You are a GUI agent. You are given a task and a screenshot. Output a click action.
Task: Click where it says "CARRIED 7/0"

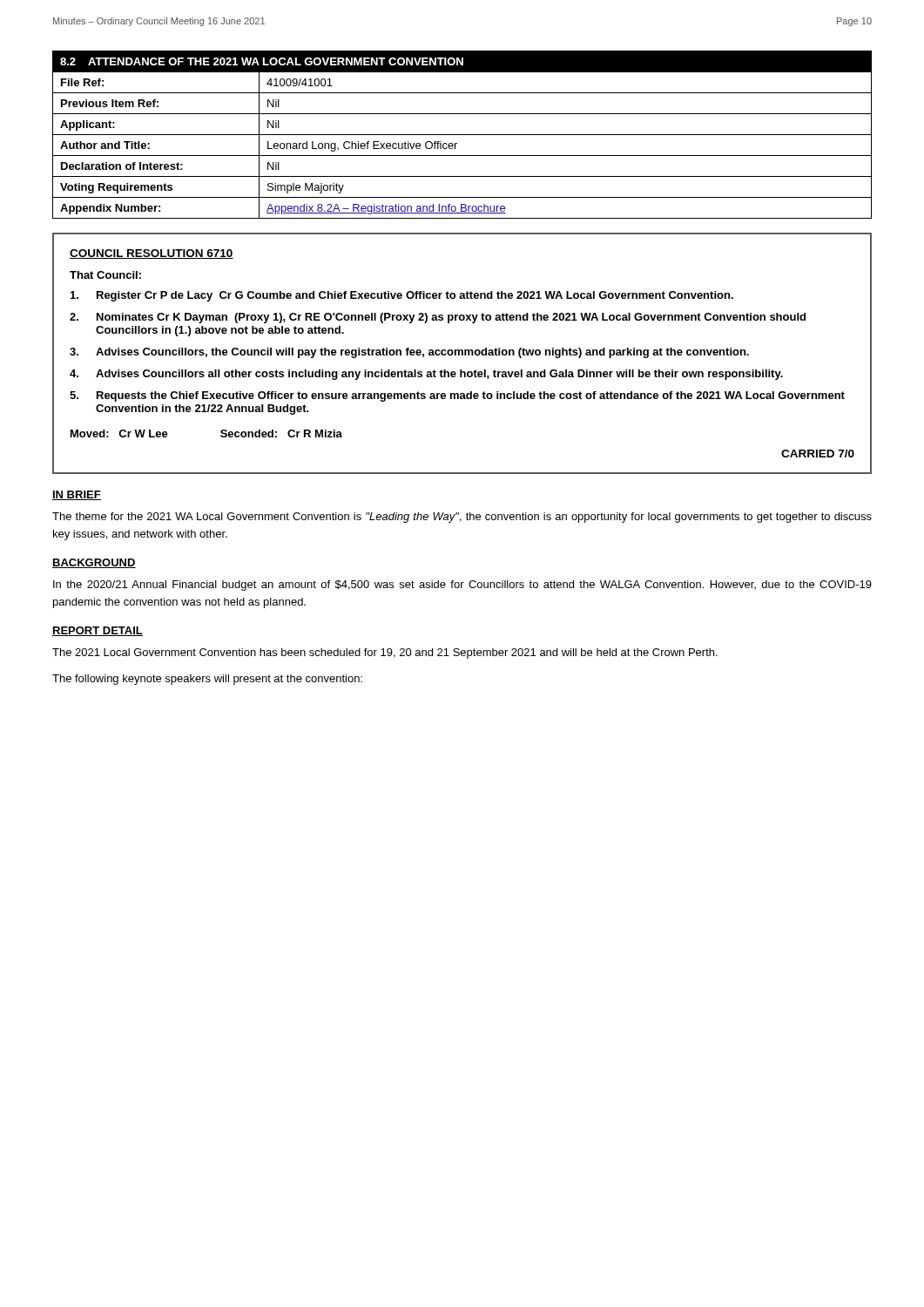pos(818,454)
